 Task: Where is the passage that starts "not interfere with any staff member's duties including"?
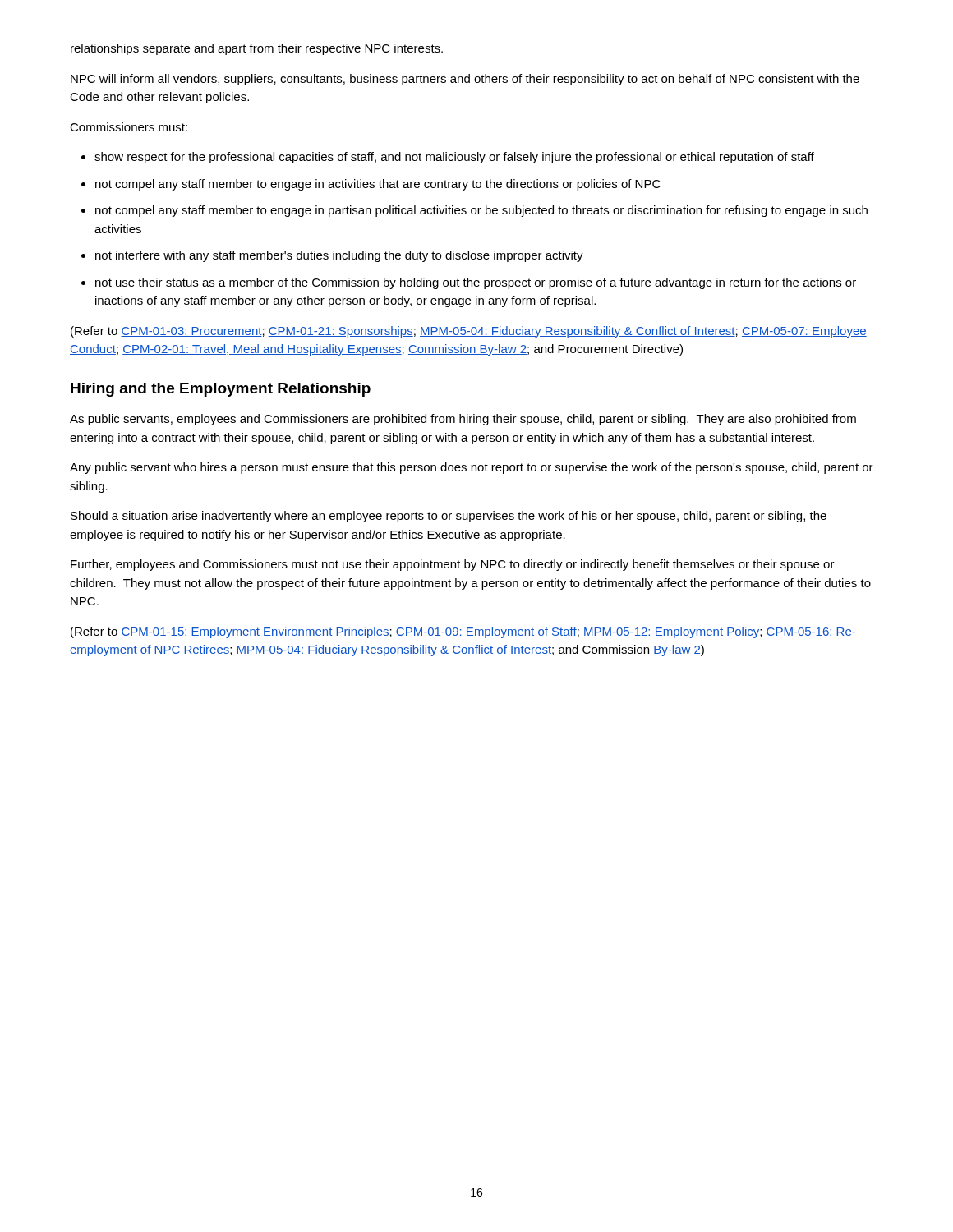[x=339, y=255]
